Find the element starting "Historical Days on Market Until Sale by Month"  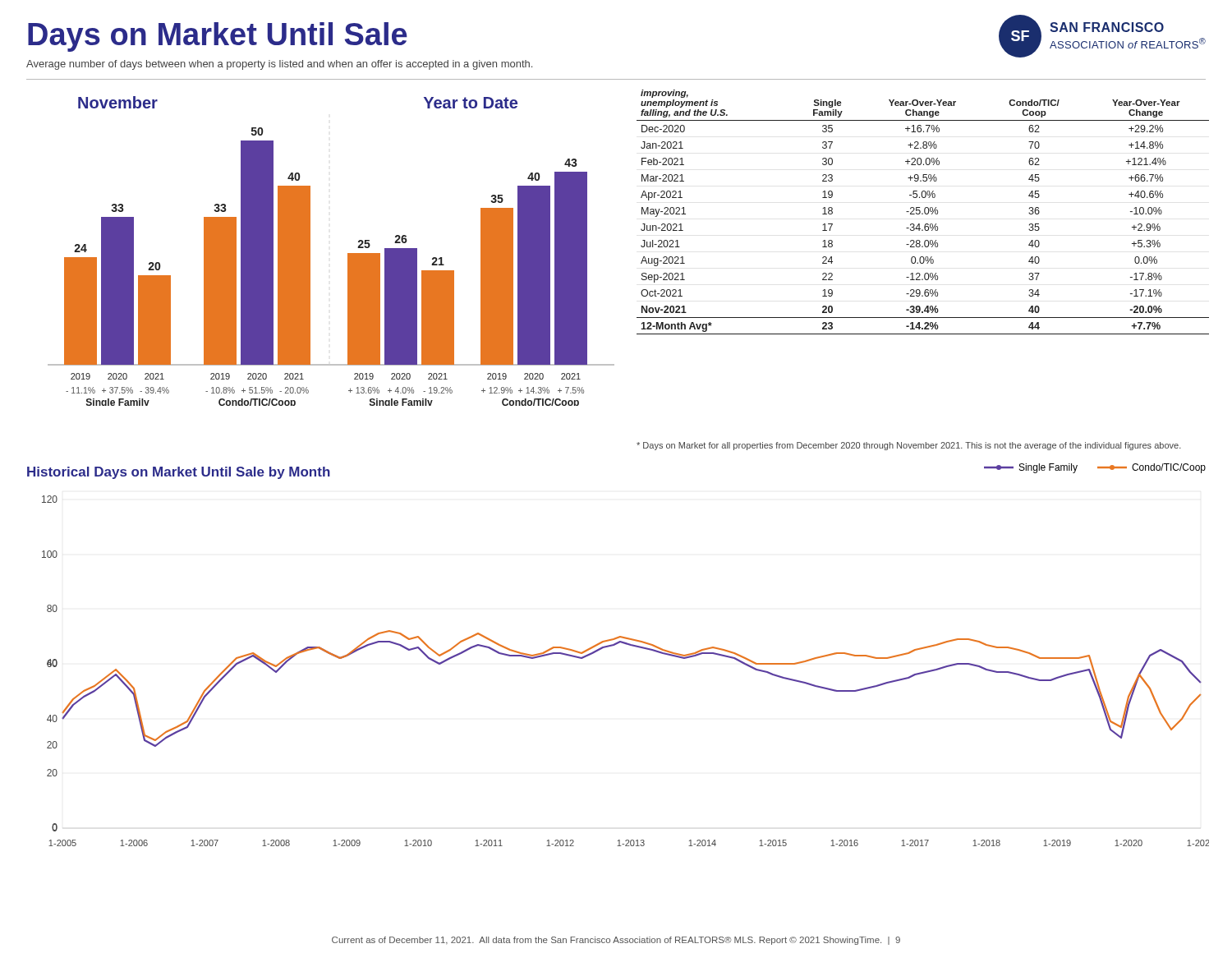[178, 472]
